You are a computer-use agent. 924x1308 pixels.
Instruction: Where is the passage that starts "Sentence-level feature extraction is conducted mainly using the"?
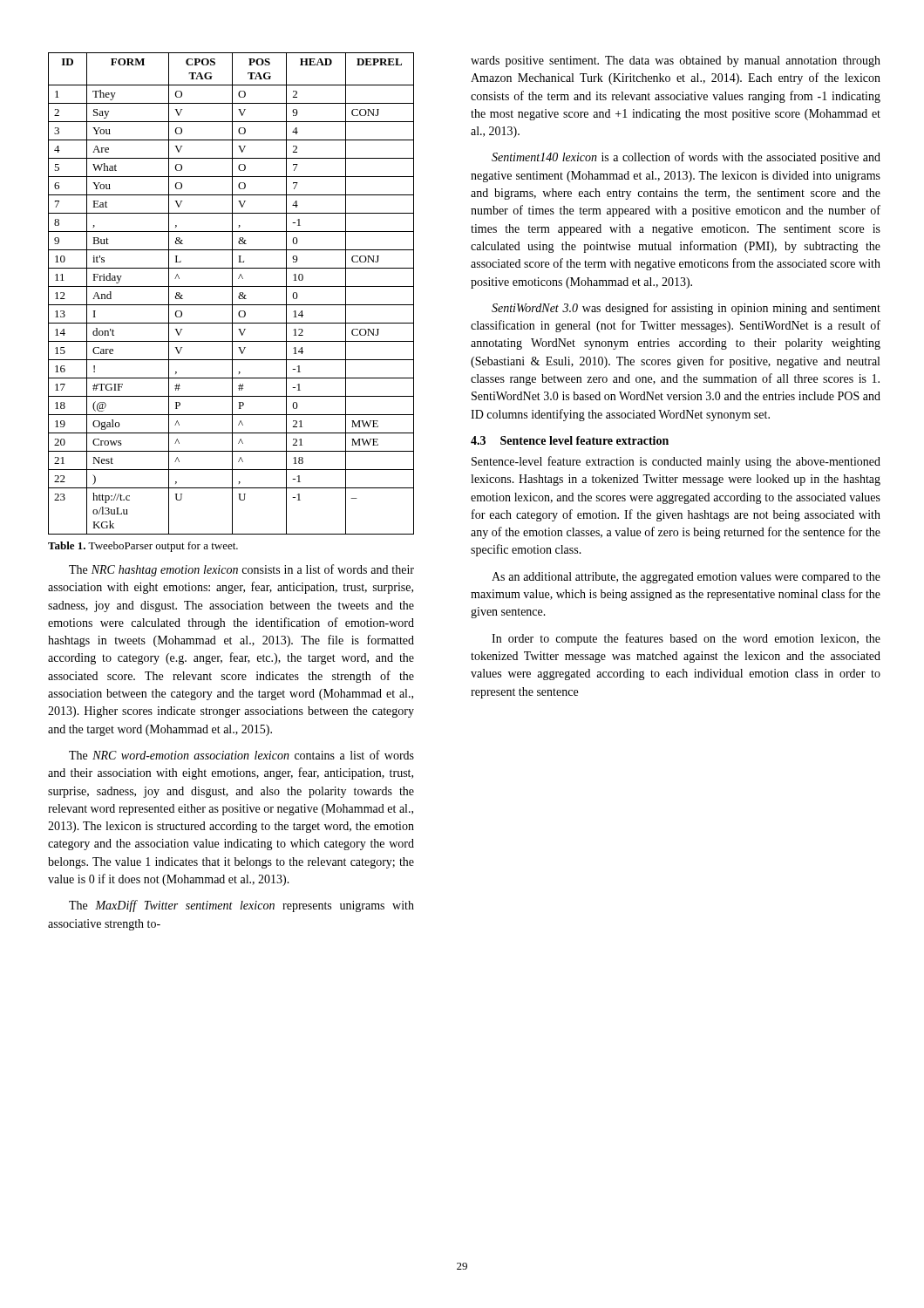[x=676, y=506]
